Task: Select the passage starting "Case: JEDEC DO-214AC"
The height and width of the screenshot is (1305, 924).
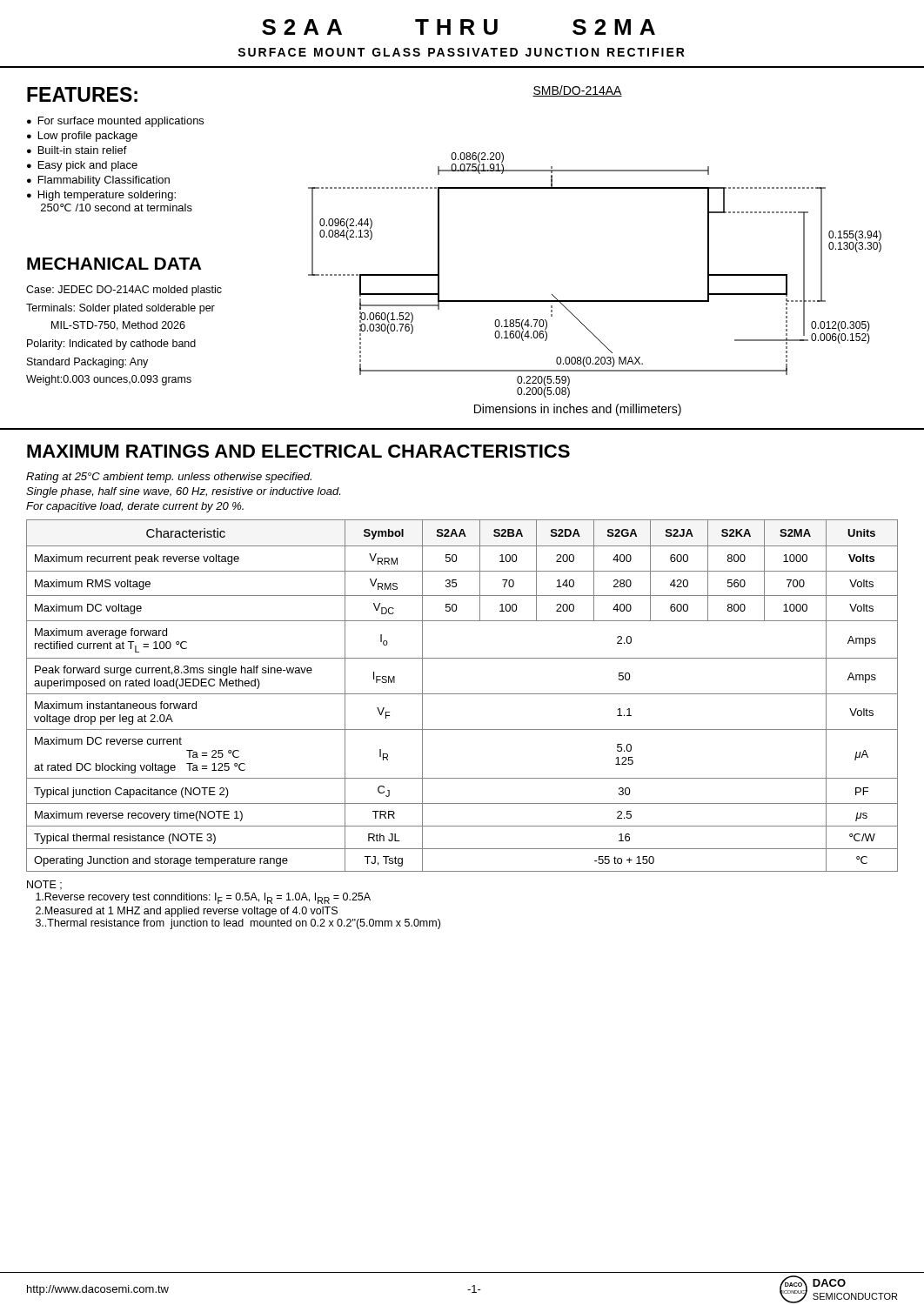Action: 124,335
